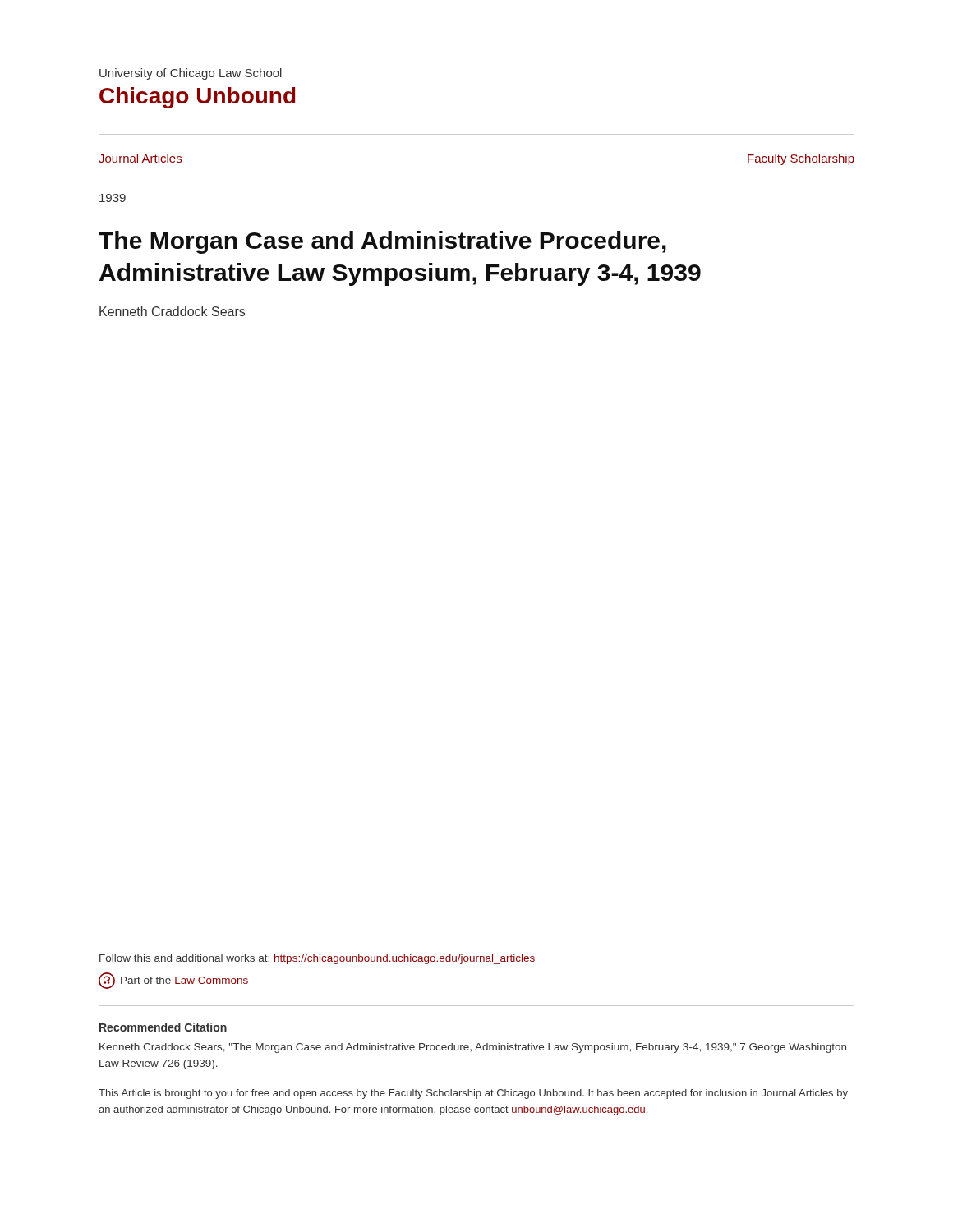The height and width of the screenshot is (1232, 953).
Task: Locate the region starting "Chicago Unbound"
Action: pos(198,96)
